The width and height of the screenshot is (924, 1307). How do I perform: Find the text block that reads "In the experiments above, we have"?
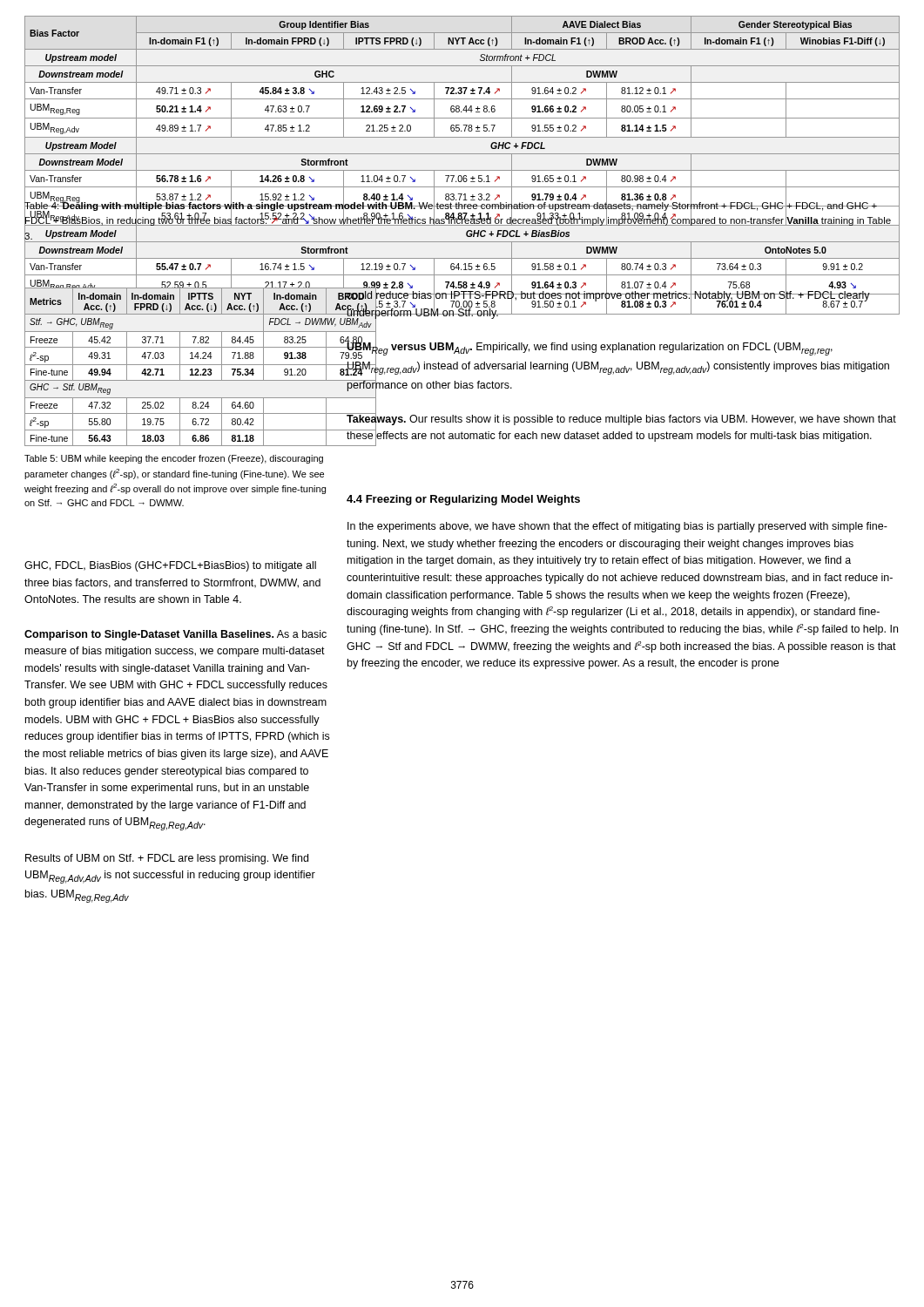click(623, 595)
